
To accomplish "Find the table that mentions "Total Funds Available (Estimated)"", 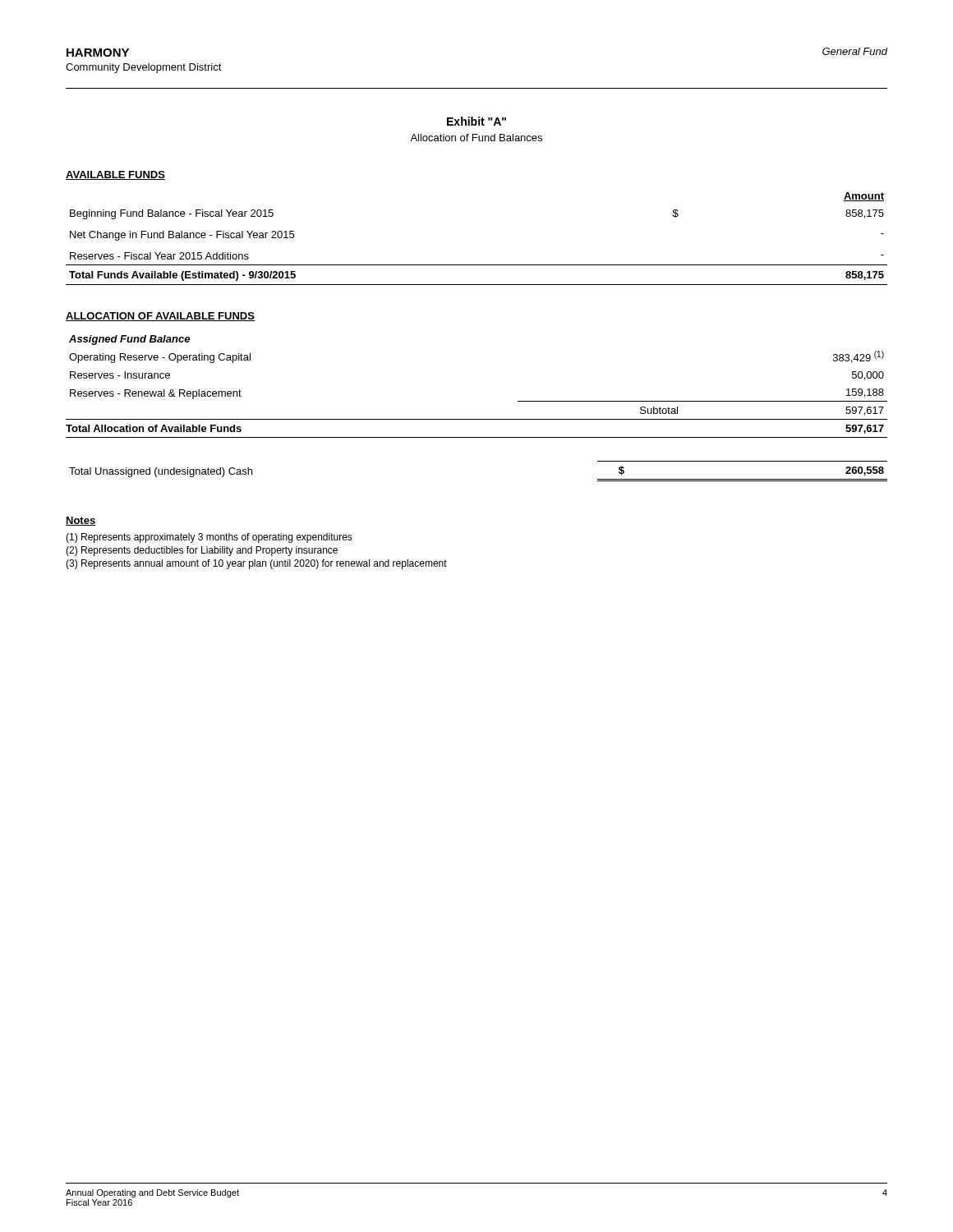I will coord(476,236).
